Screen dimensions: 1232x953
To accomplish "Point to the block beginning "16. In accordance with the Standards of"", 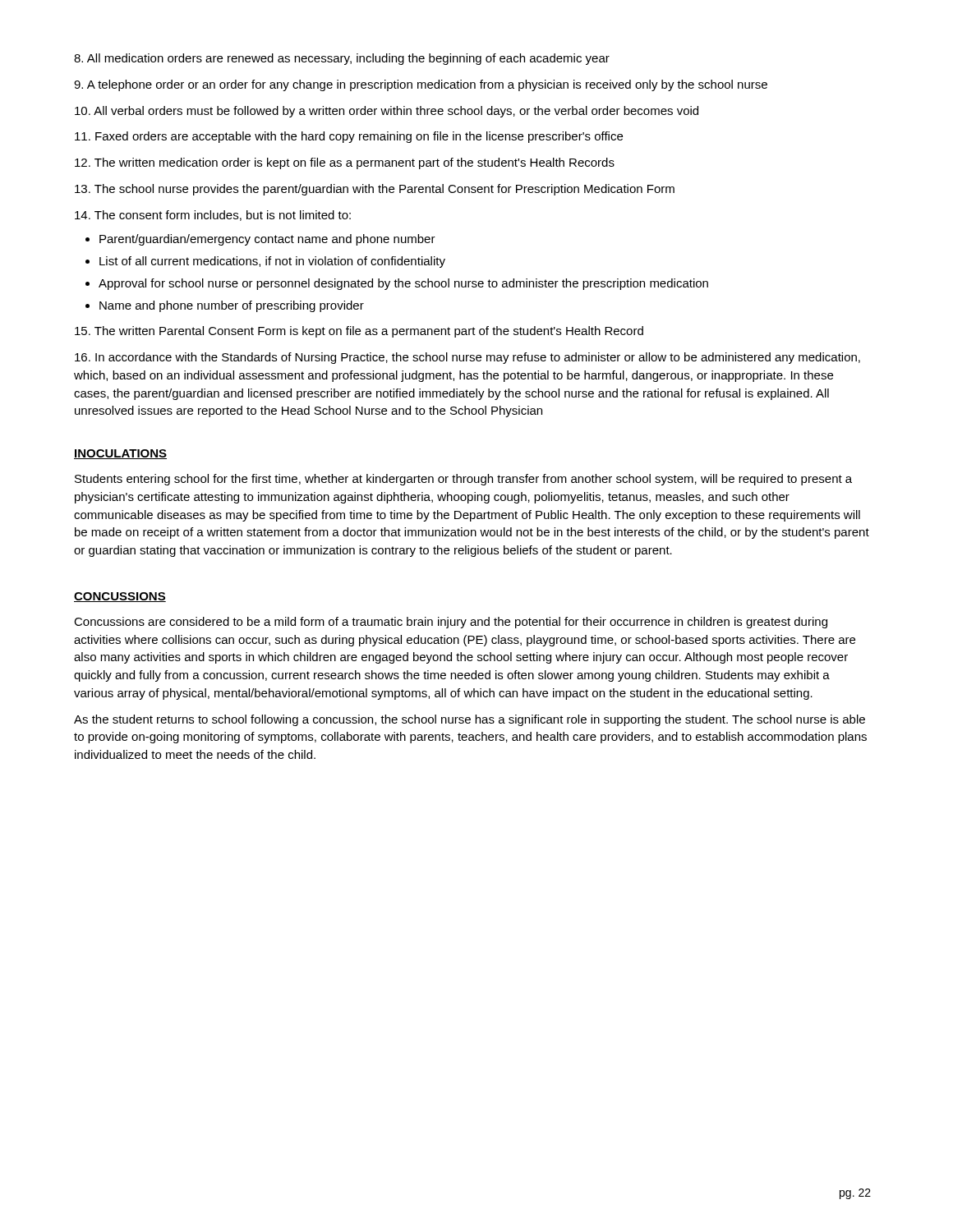I will click(x=467, y=384).
